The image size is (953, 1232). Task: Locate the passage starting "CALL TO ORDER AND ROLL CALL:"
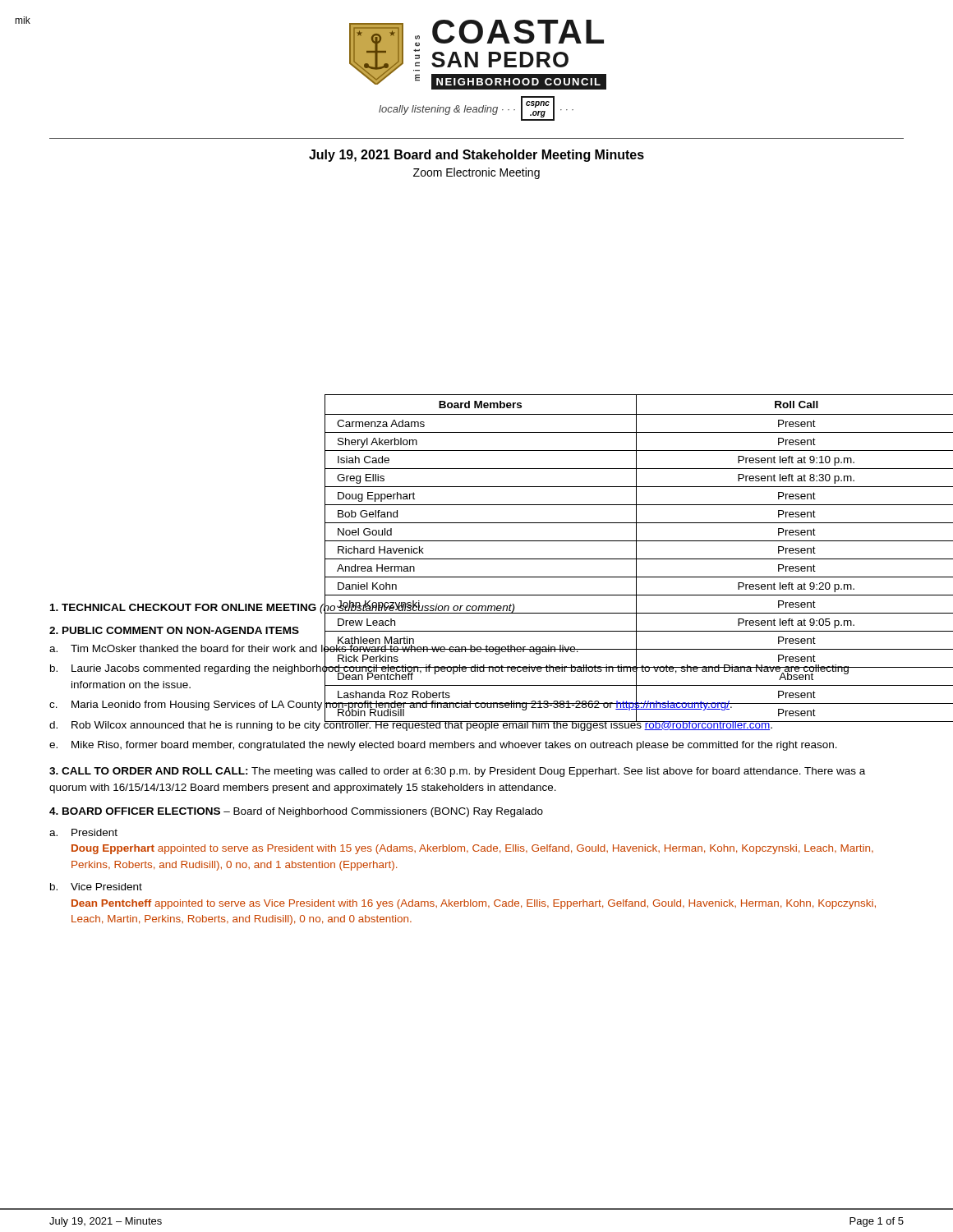pos(457,779)
